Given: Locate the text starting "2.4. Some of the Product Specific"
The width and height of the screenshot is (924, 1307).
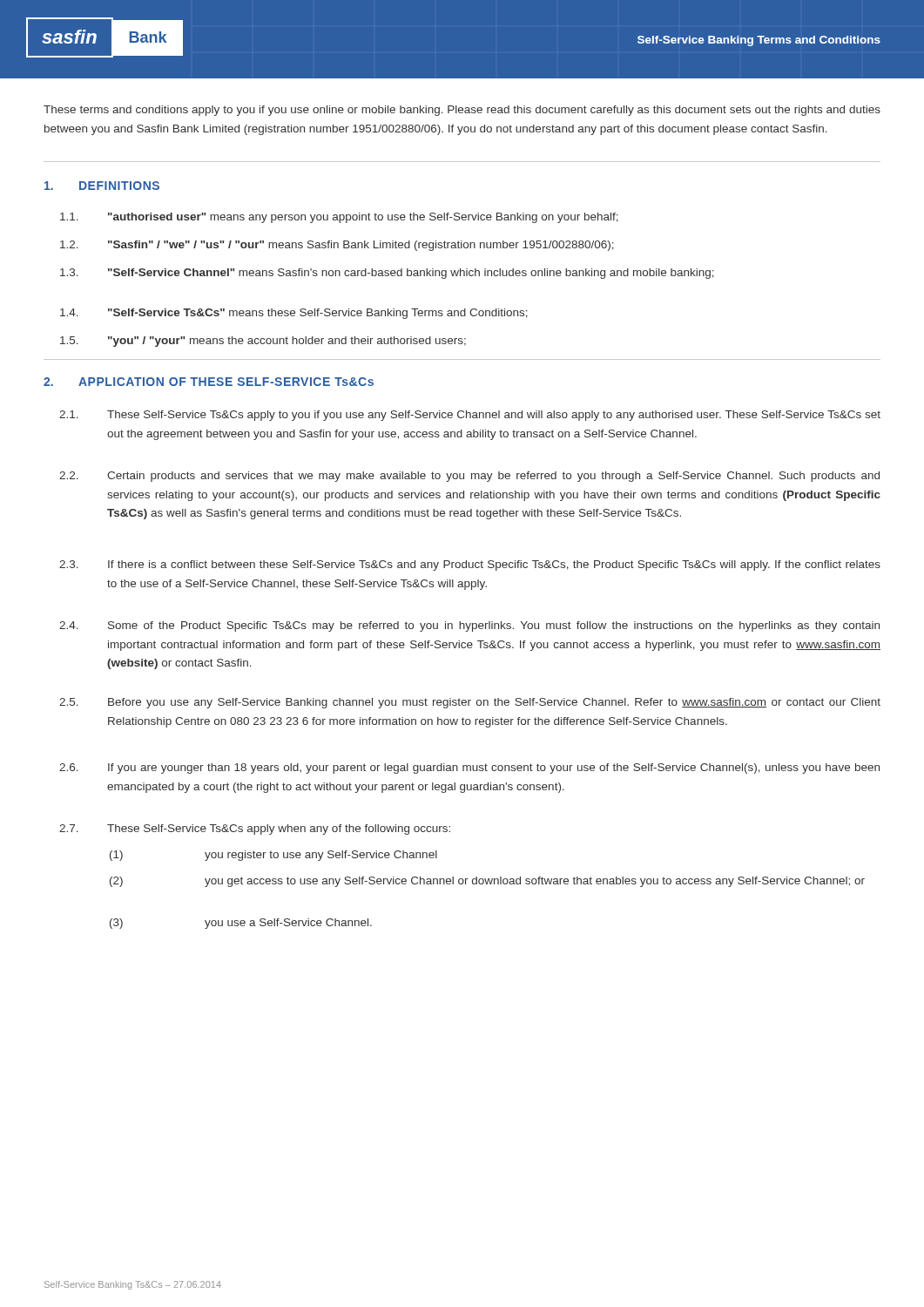Looking at the screenshot, I should coord(462,644).
